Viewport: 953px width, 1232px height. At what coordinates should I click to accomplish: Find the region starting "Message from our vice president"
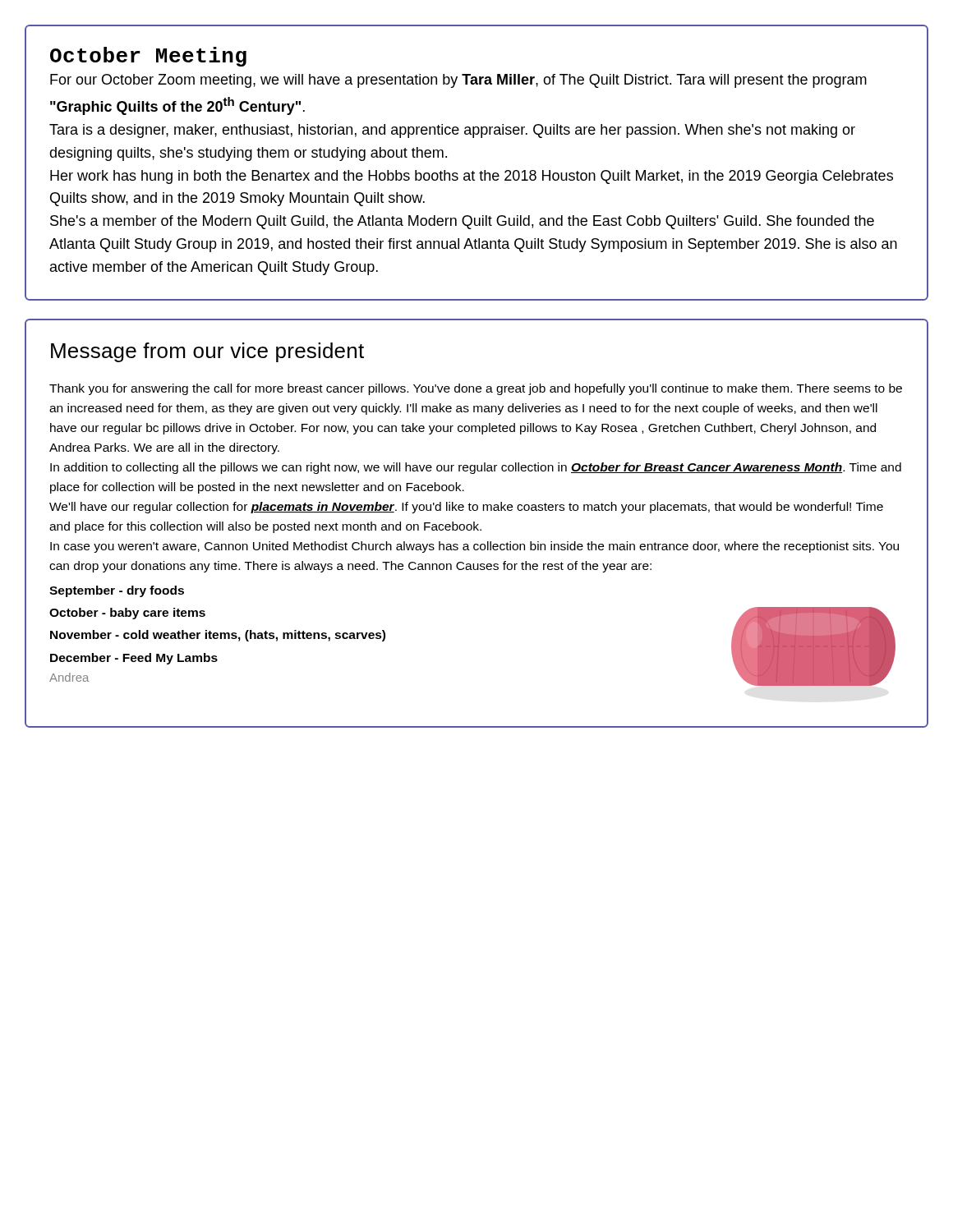click(207, 352)
